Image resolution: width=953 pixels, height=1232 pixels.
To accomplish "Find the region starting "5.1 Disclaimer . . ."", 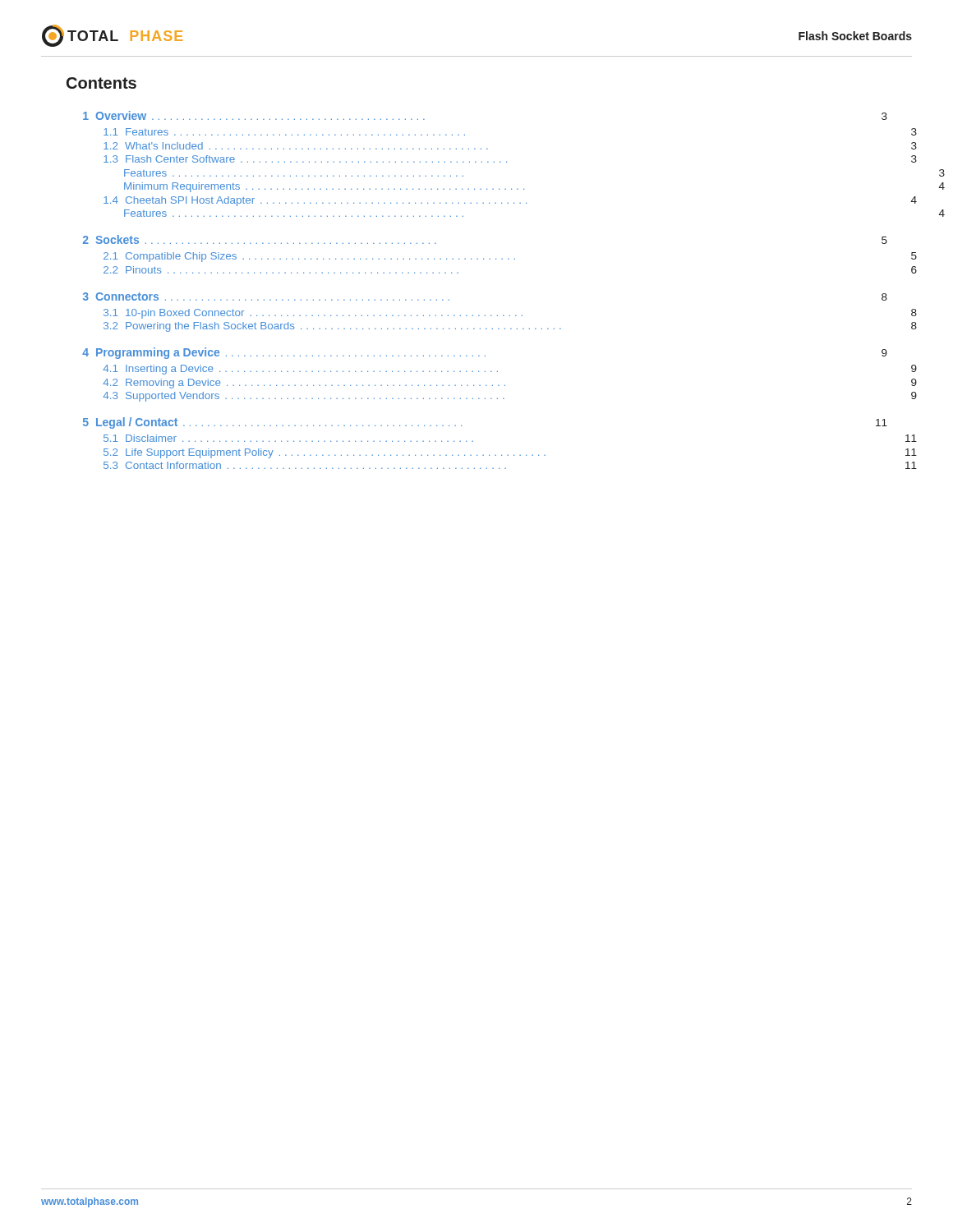I will 153,438.
